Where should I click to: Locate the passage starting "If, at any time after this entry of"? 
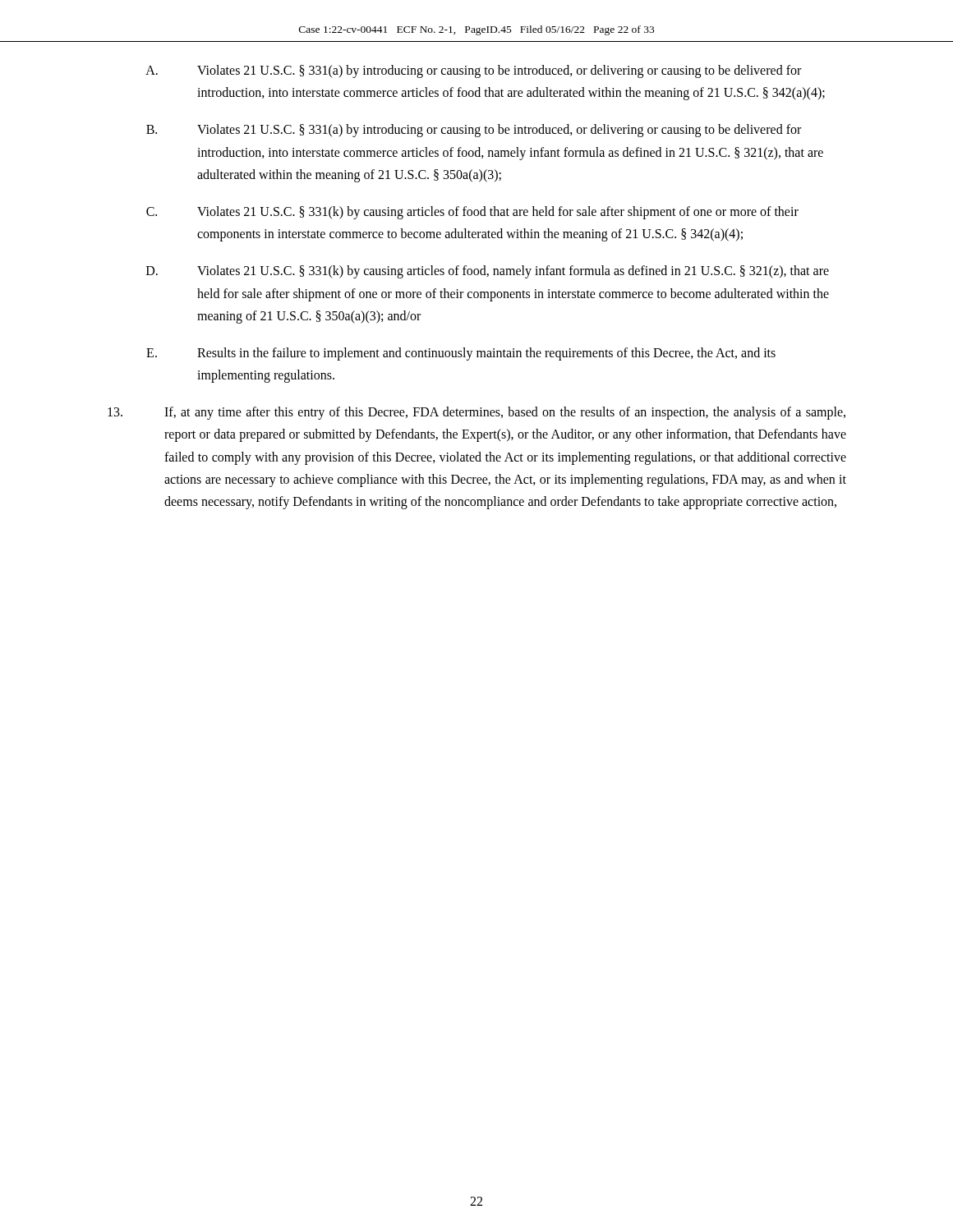tap(476, 457)
